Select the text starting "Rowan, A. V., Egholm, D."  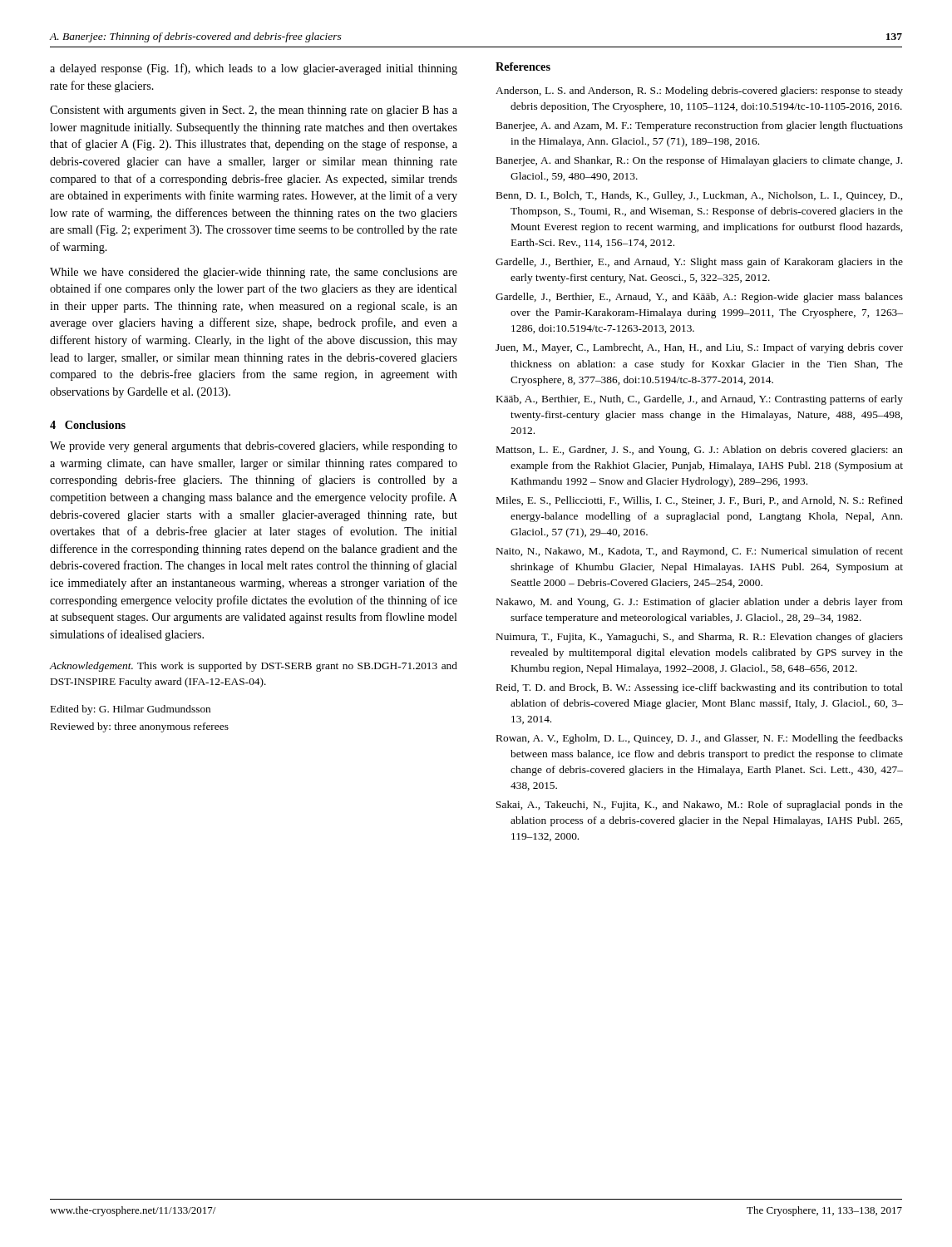point(699,762)
